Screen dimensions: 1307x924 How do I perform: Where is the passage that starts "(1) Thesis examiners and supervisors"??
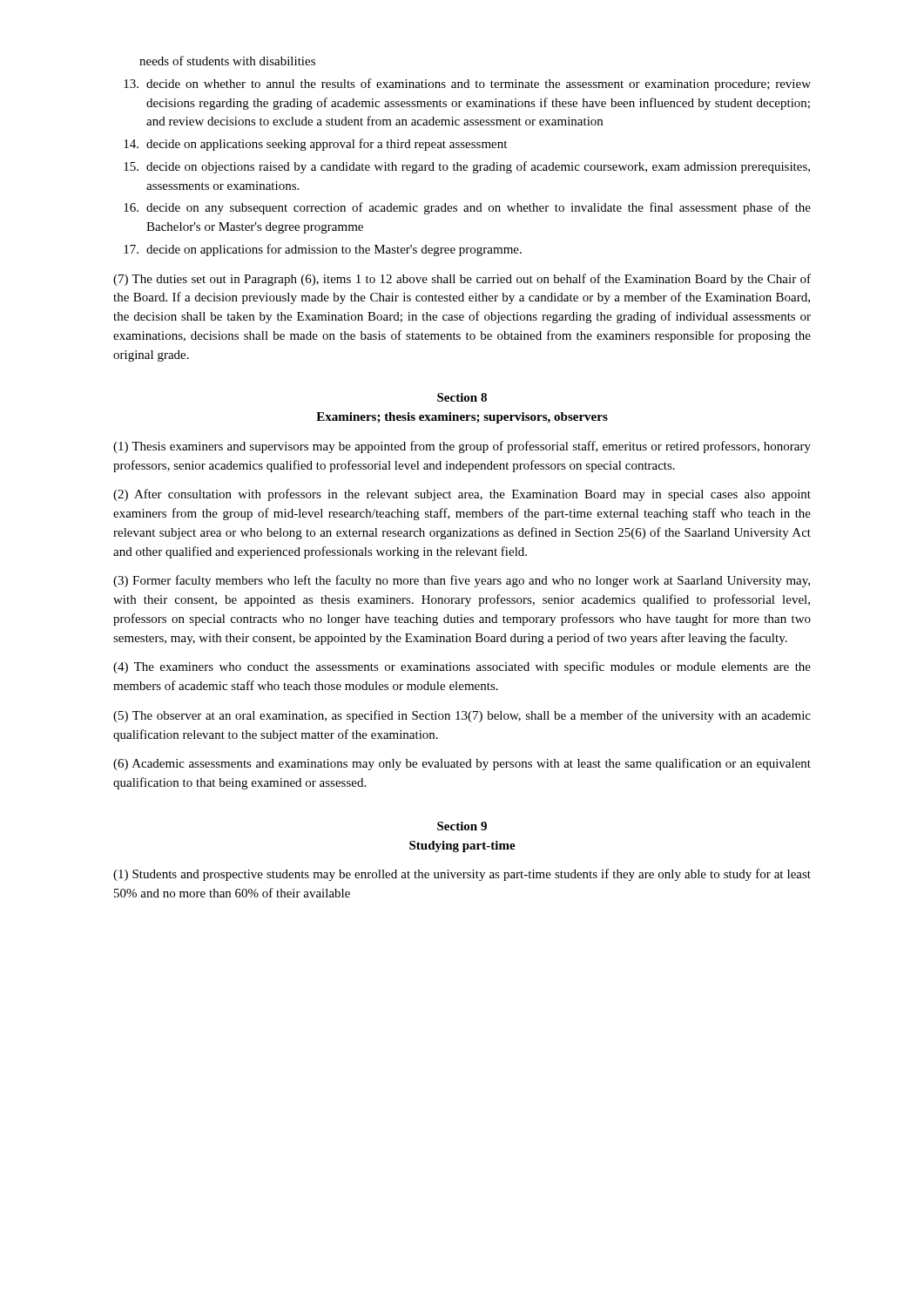tap(462, 455)
